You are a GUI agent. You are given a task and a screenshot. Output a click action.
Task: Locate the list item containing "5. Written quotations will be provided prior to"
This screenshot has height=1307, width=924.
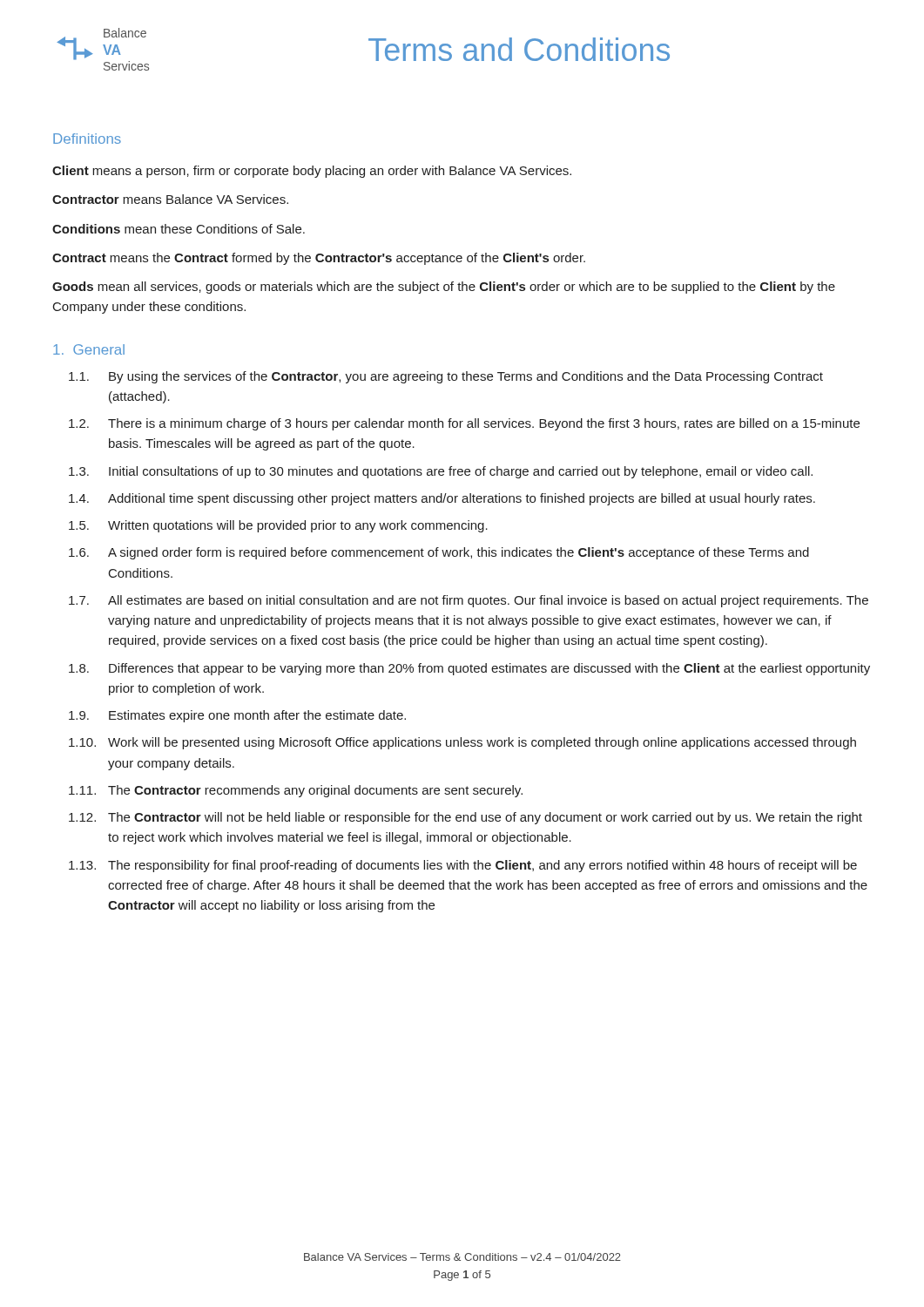[x=462, y=525]
